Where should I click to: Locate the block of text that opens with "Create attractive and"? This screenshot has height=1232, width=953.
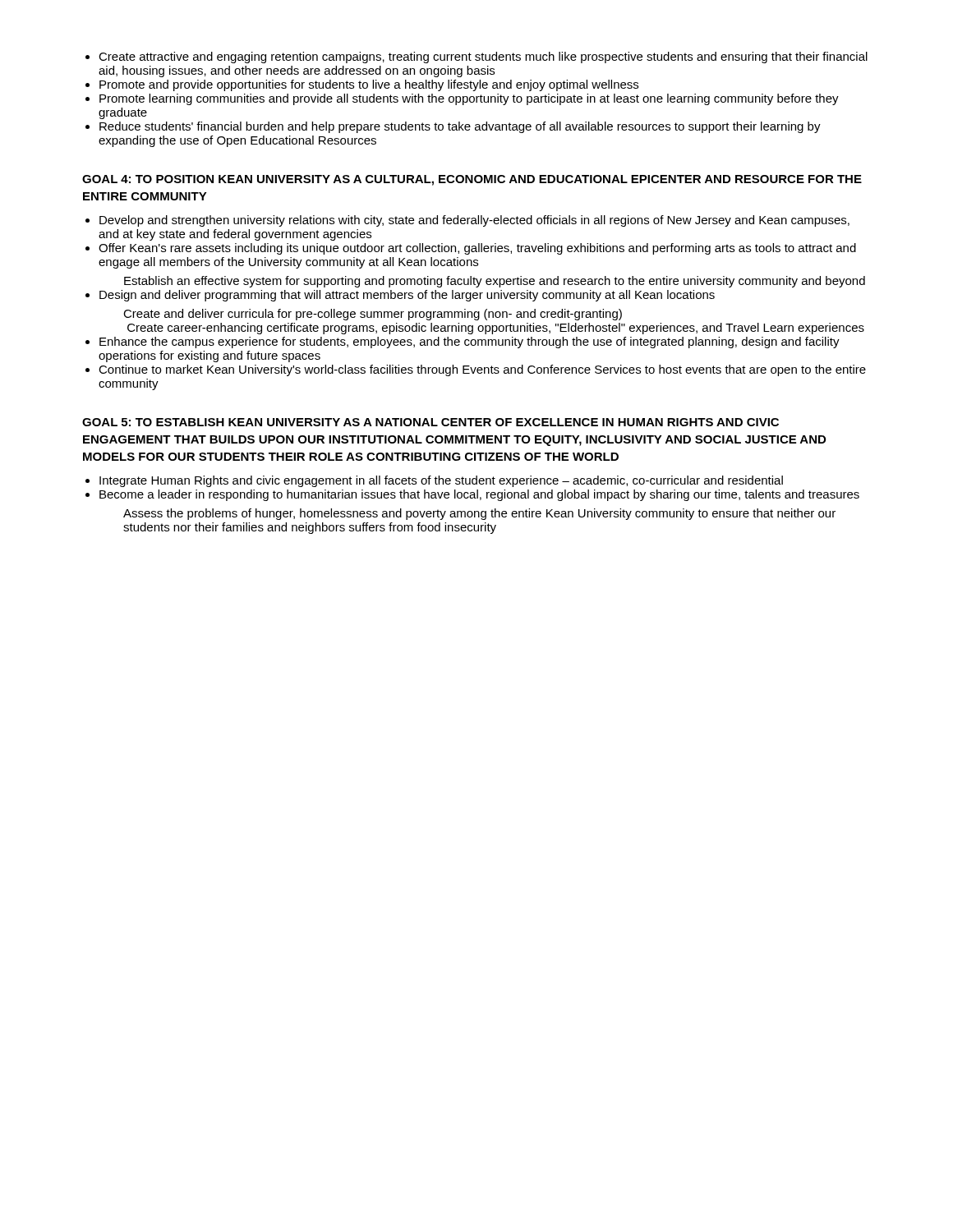pos(485,63)
